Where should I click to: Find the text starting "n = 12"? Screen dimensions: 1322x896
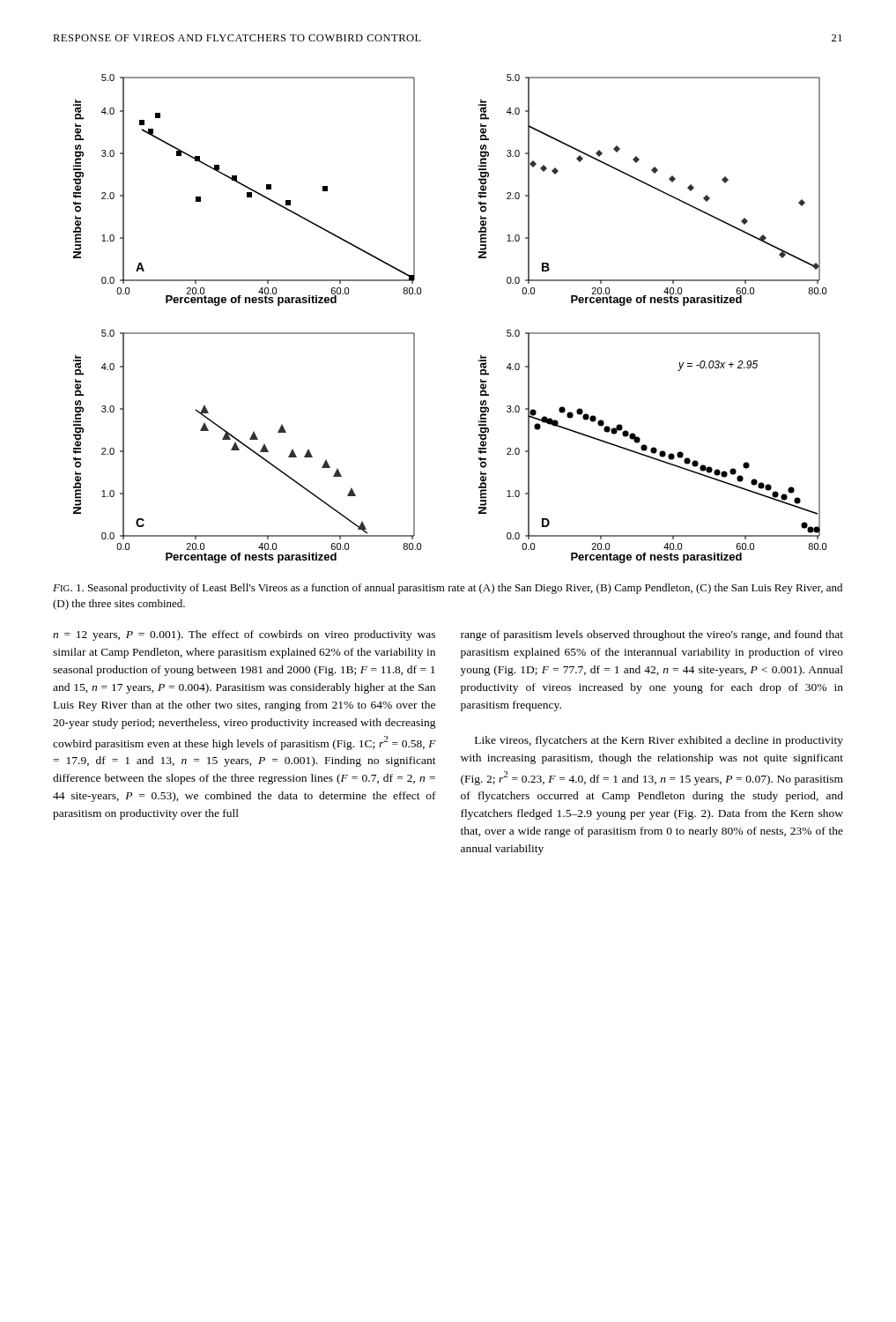point(244,724)
